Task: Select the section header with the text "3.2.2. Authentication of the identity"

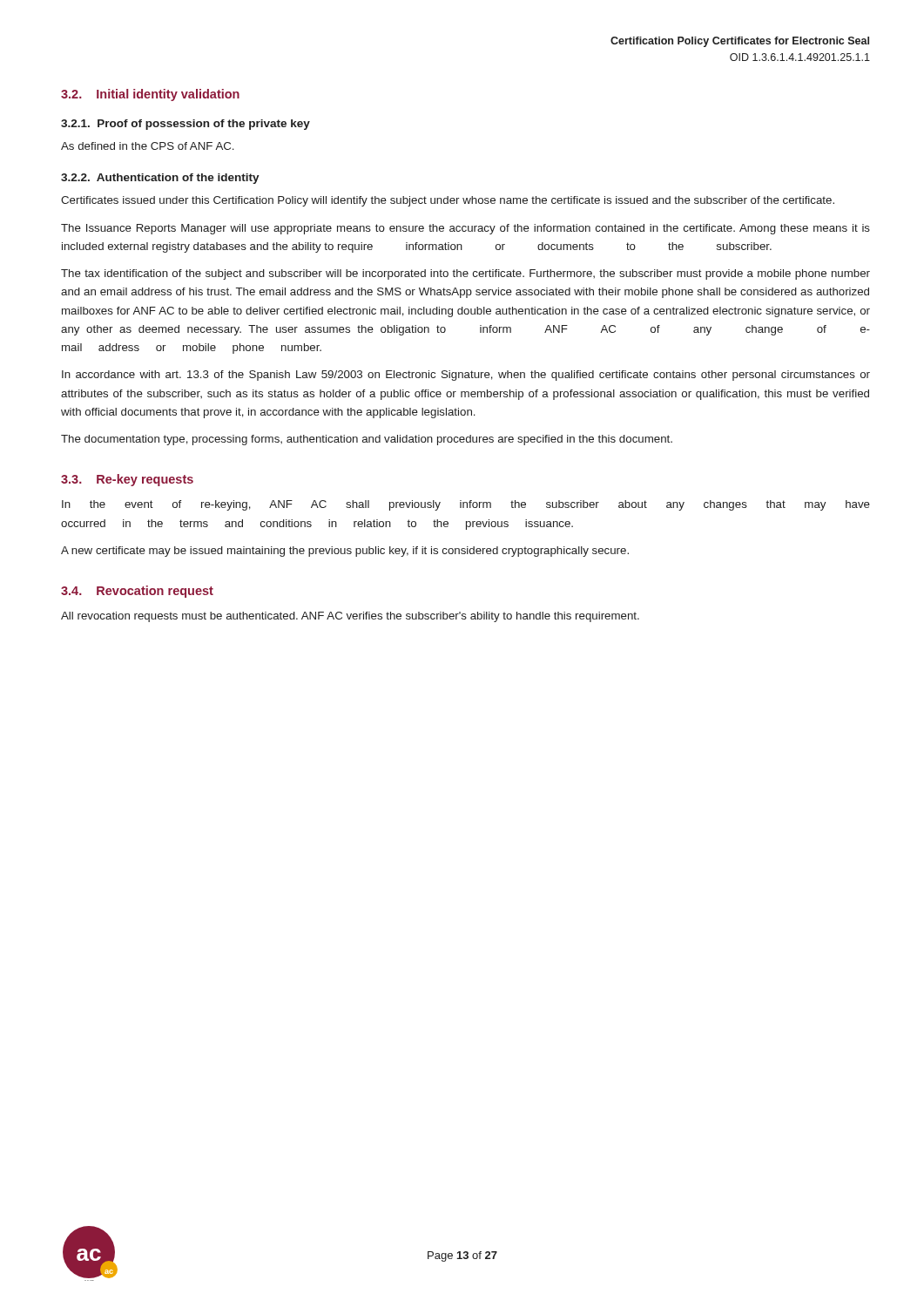Action: point(160,177)
